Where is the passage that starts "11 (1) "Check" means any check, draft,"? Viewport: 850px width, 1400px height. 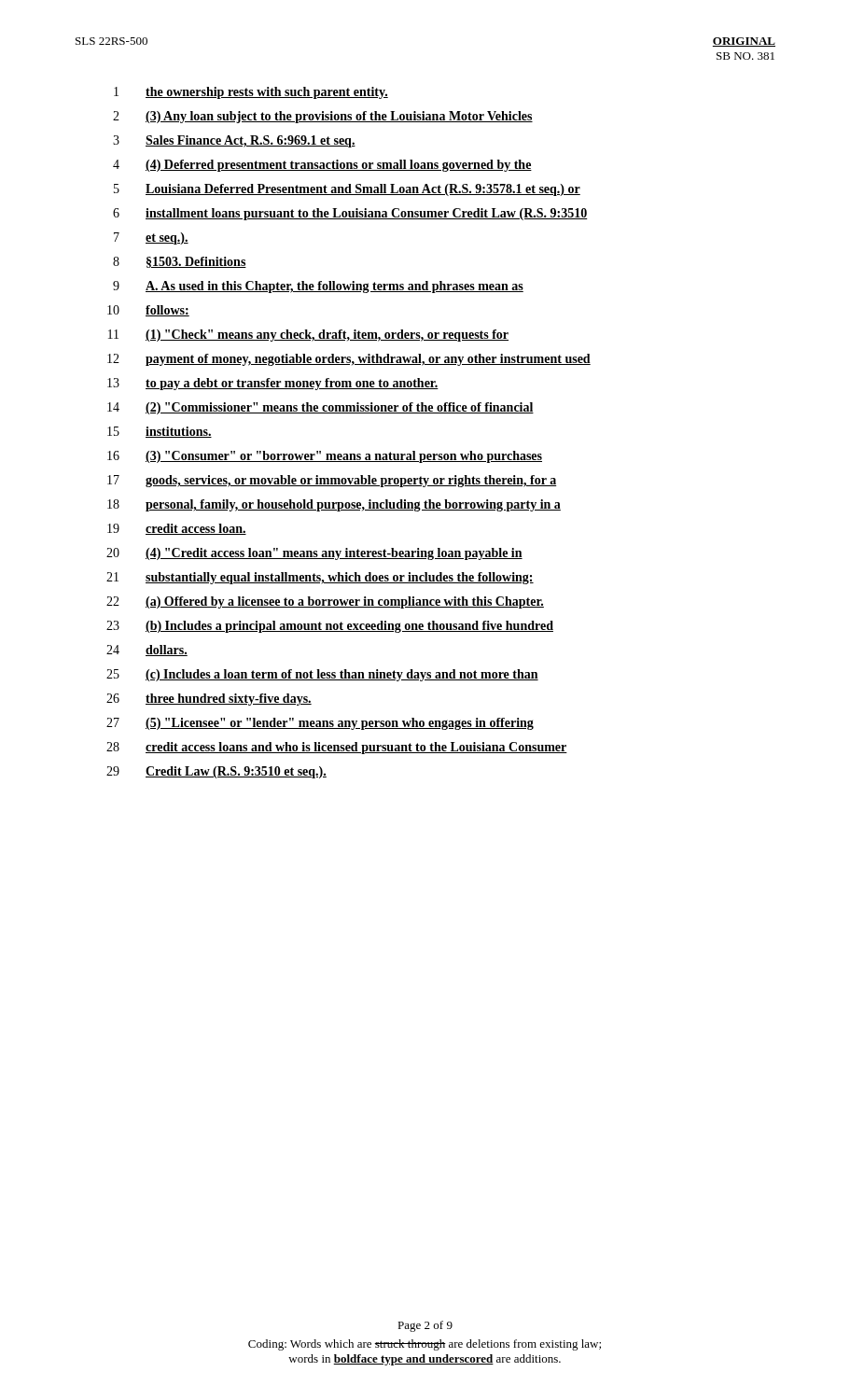pos(425,335)
